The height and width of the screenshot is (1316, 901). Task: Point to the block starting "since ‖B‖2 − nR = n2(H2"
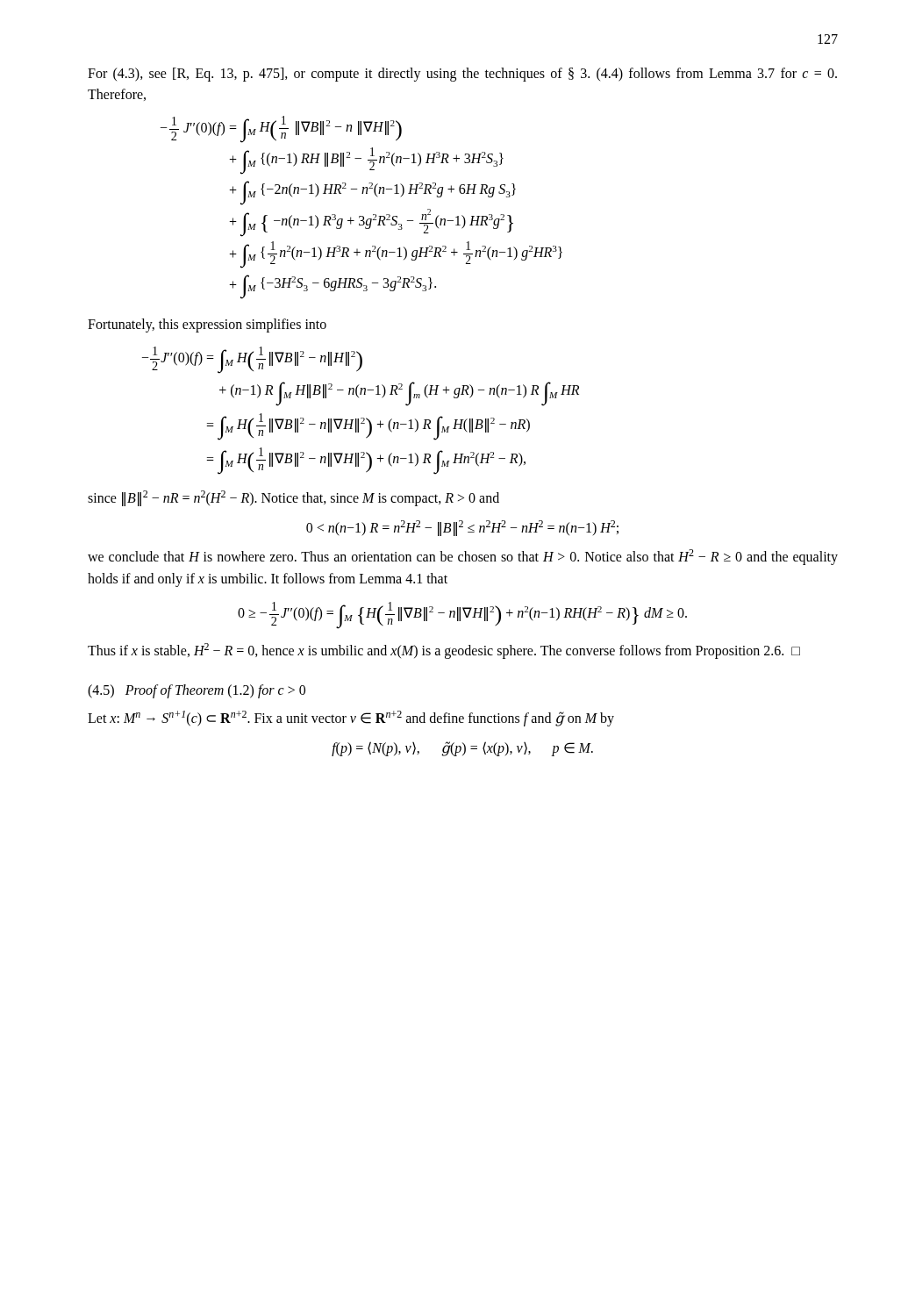294,497
